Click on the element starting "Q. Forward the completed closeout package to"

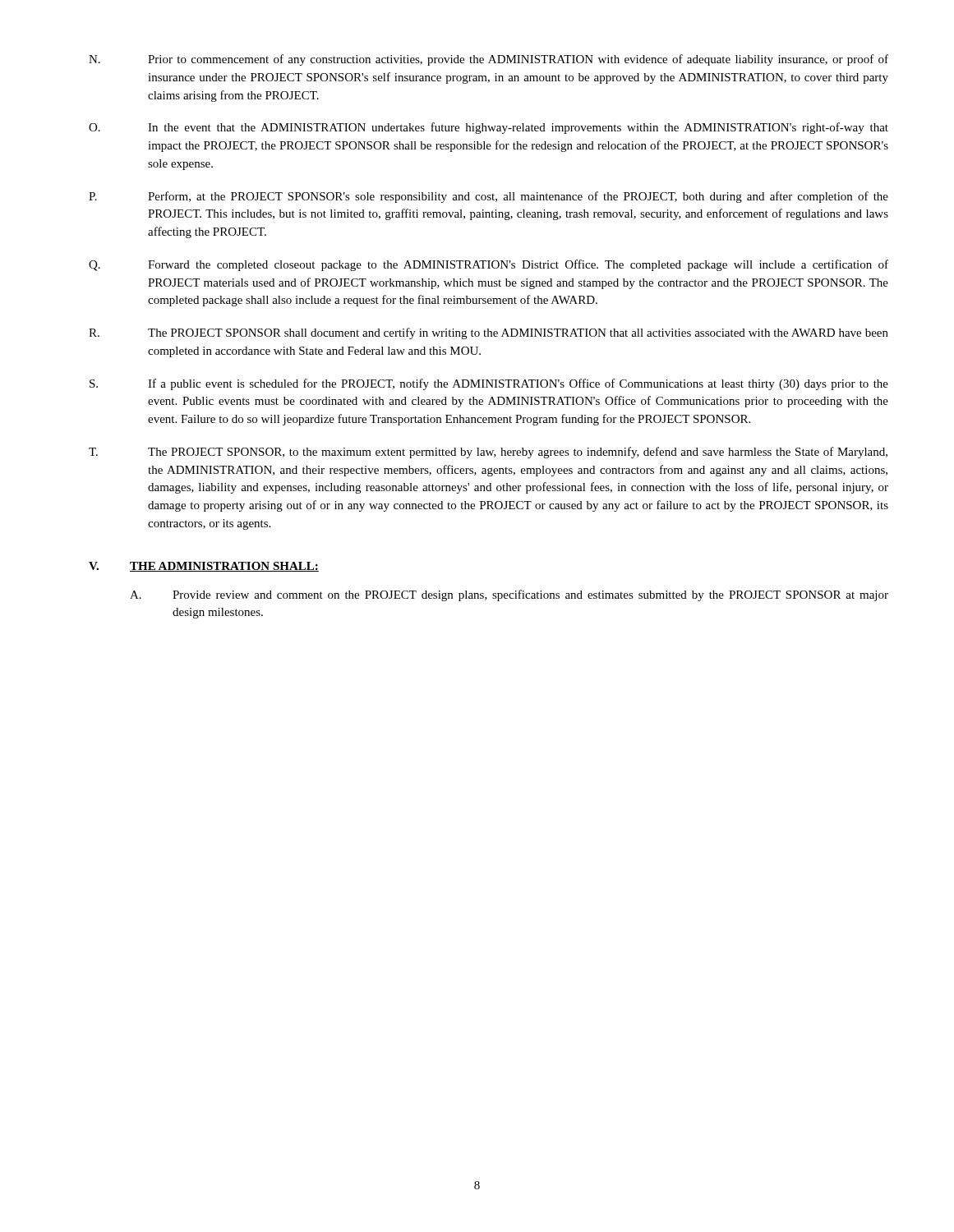pos(488,283)
